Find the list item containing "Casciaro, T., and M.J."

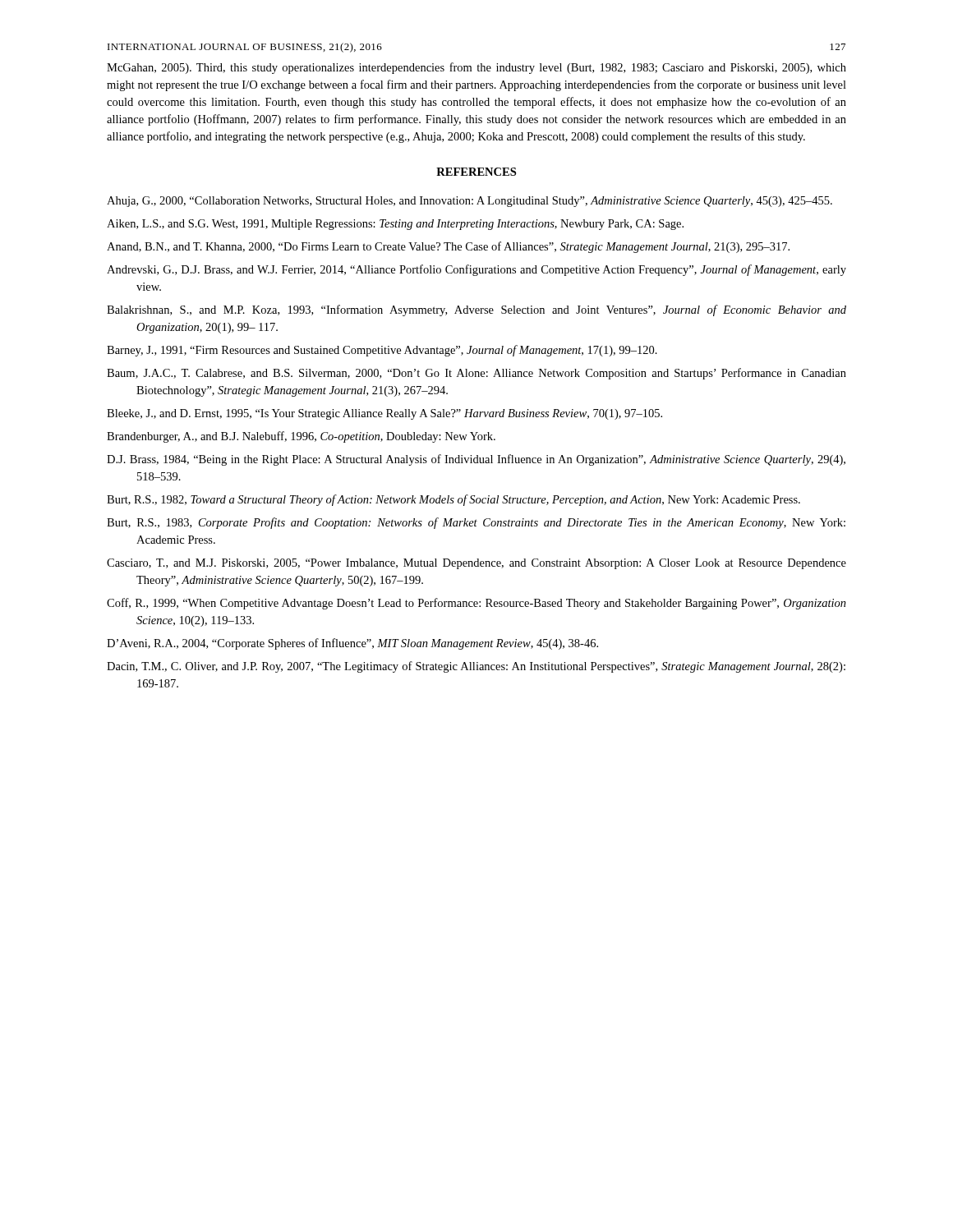pos(476,572)
